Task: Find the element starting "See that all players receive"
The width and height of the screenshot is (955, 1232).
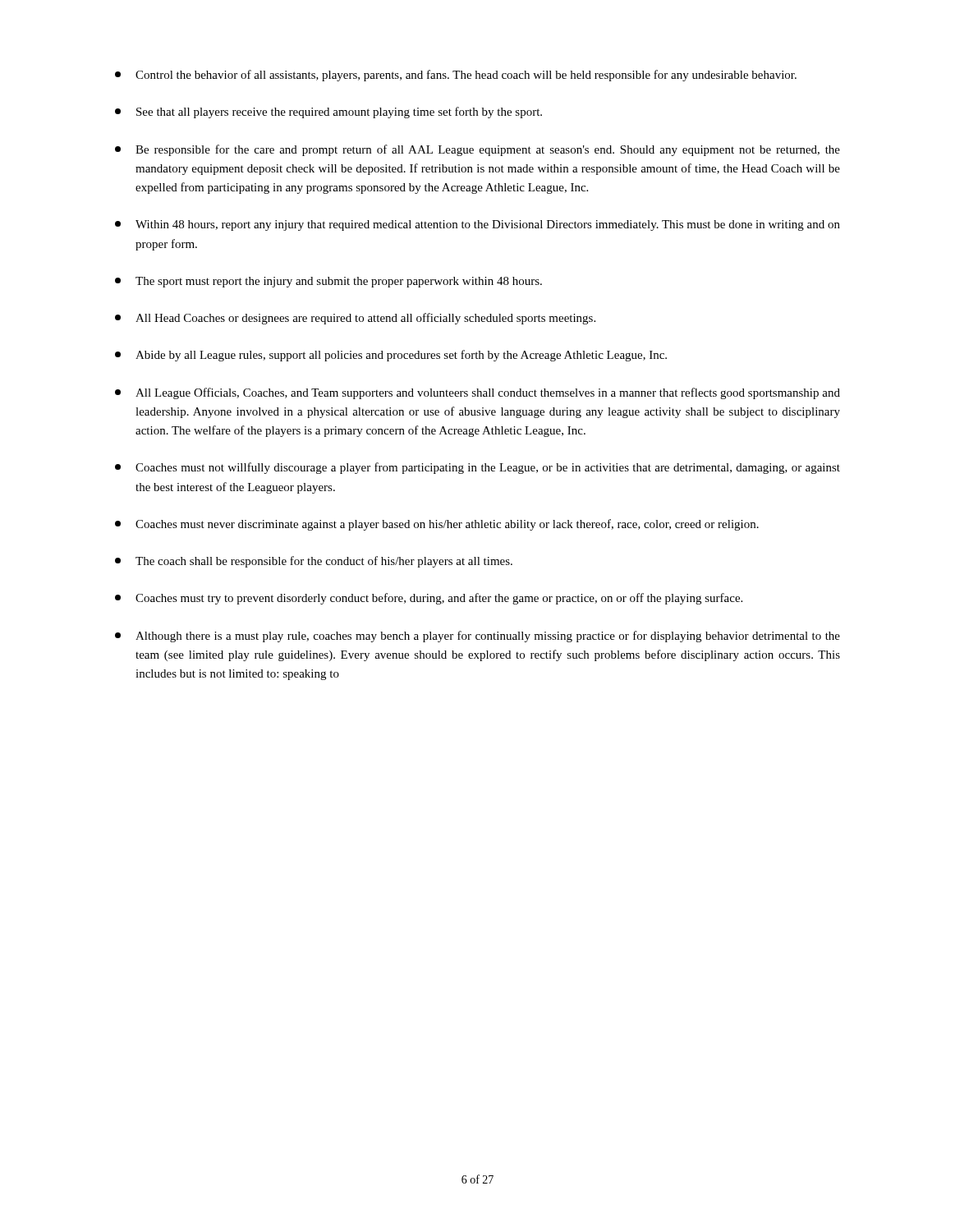Action: (478, 112)
